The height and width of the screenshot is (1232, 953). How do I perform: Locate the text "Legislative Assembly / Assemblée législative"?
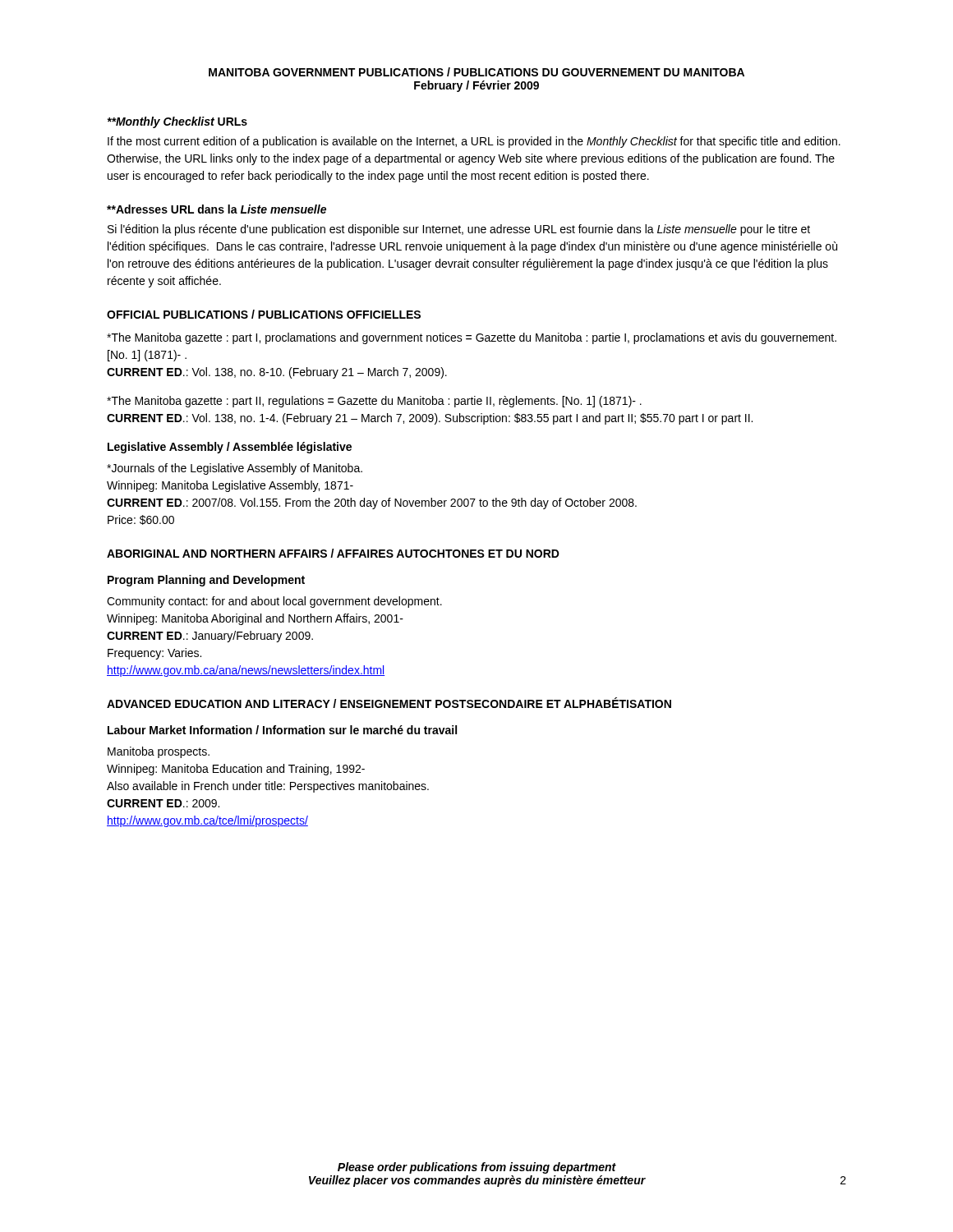(x=229, y=447)
